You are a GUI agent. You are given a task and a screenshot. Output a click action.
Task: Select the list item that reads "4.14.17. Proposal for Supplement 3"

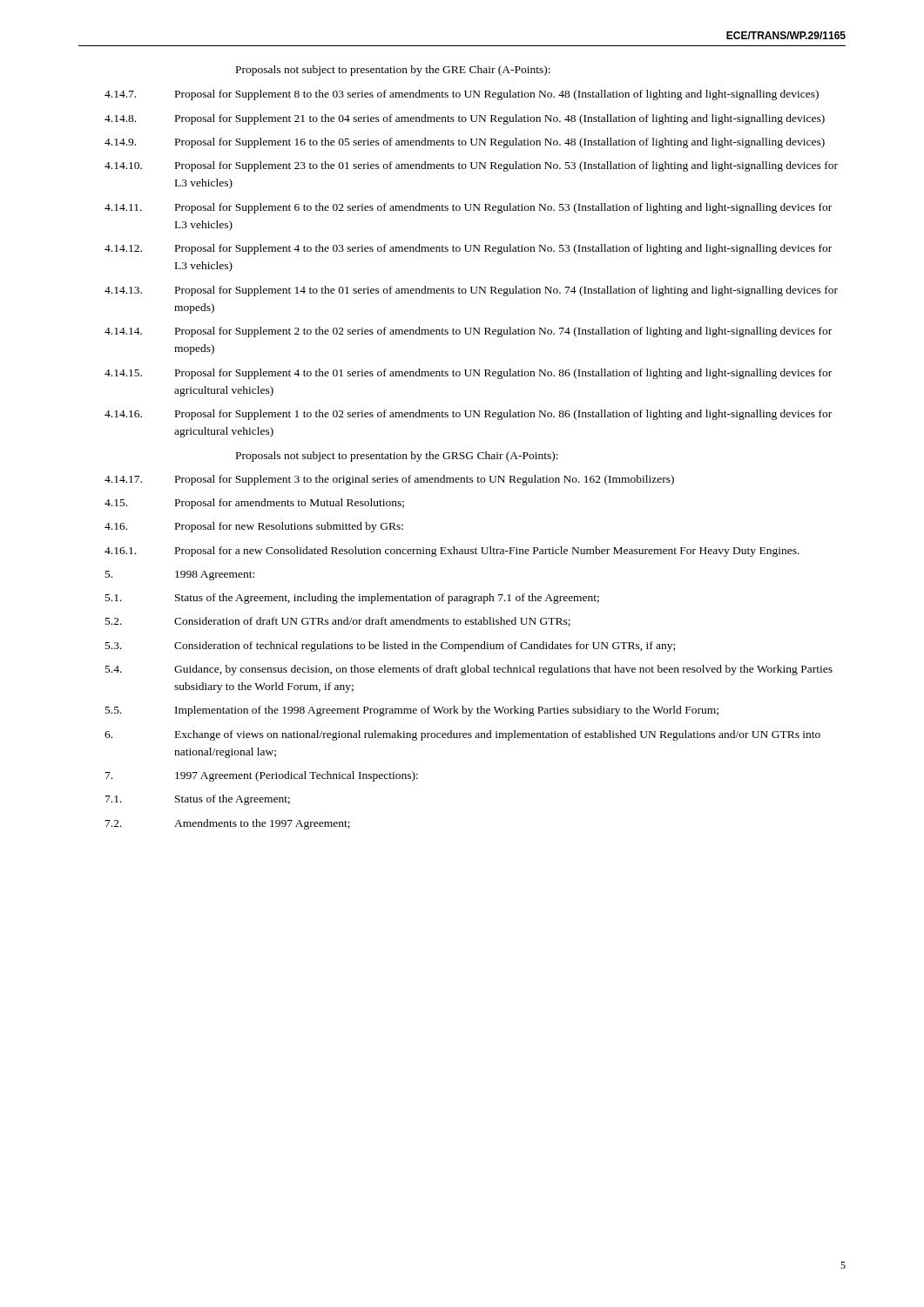(x=475, y=479)
